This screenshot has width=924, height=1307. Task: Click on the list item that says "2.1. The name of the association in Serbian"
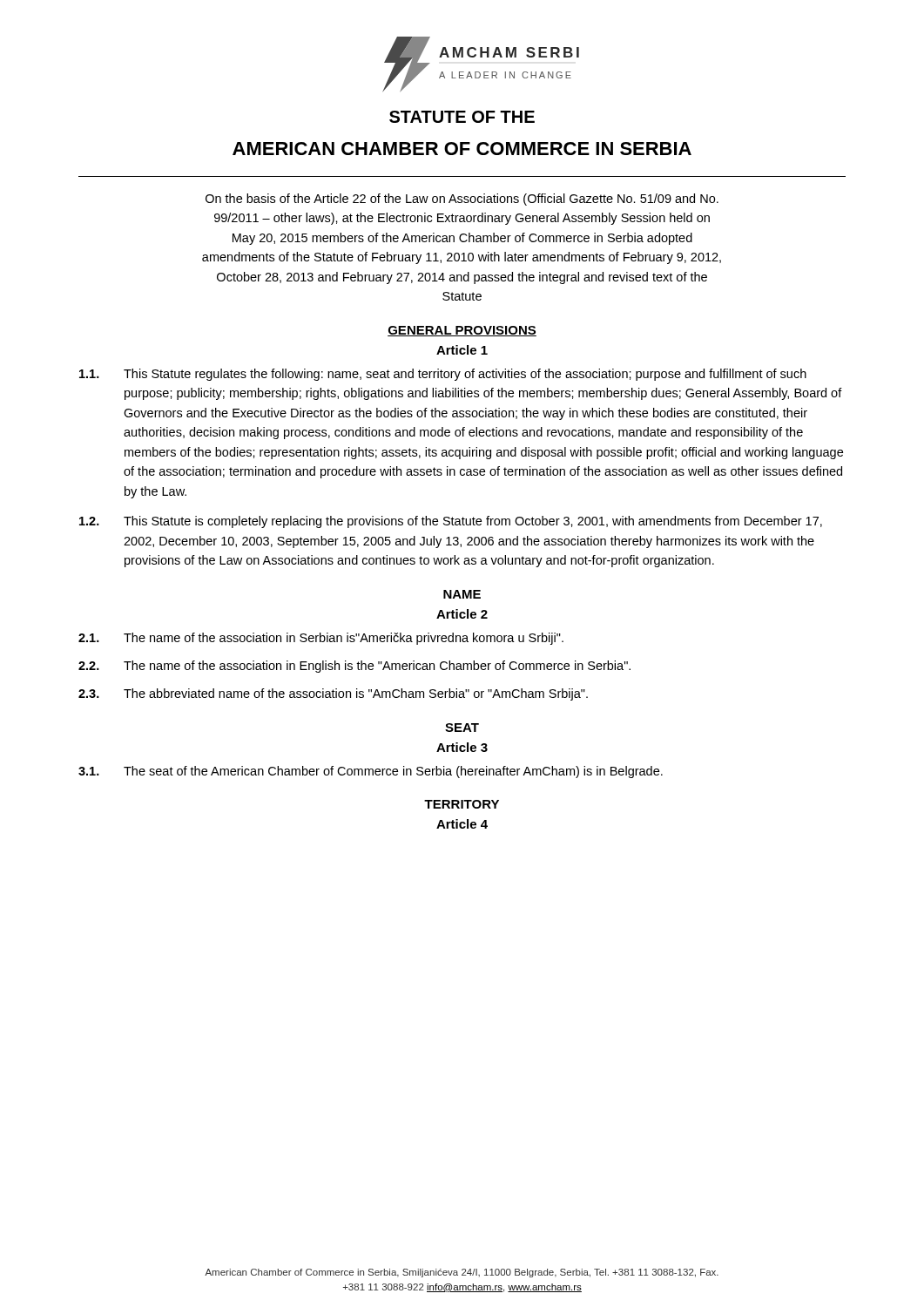(462, 638)
